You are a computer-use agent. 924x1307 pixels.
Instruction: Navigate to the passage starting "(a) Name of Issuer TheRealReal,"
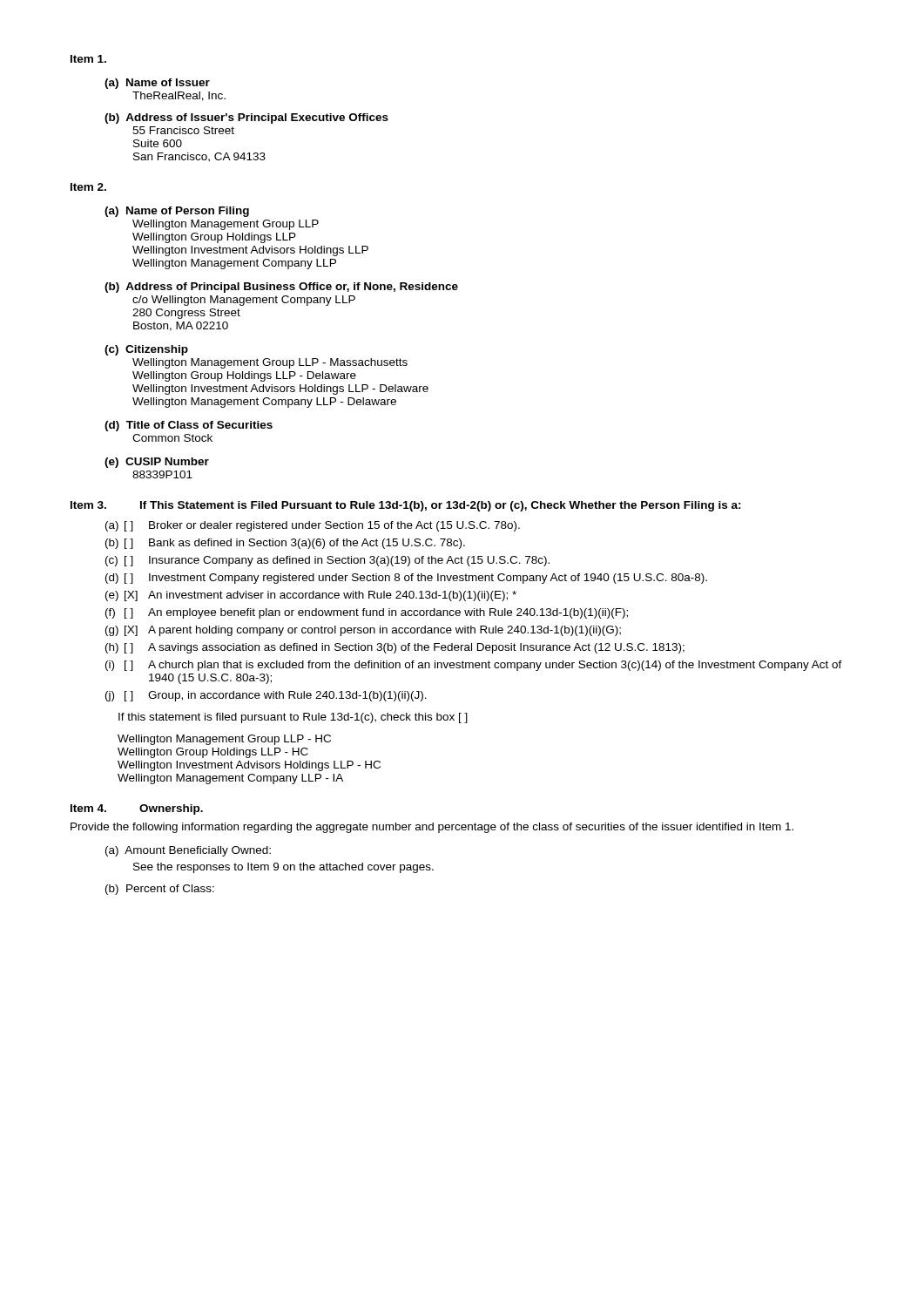[157, 84]
